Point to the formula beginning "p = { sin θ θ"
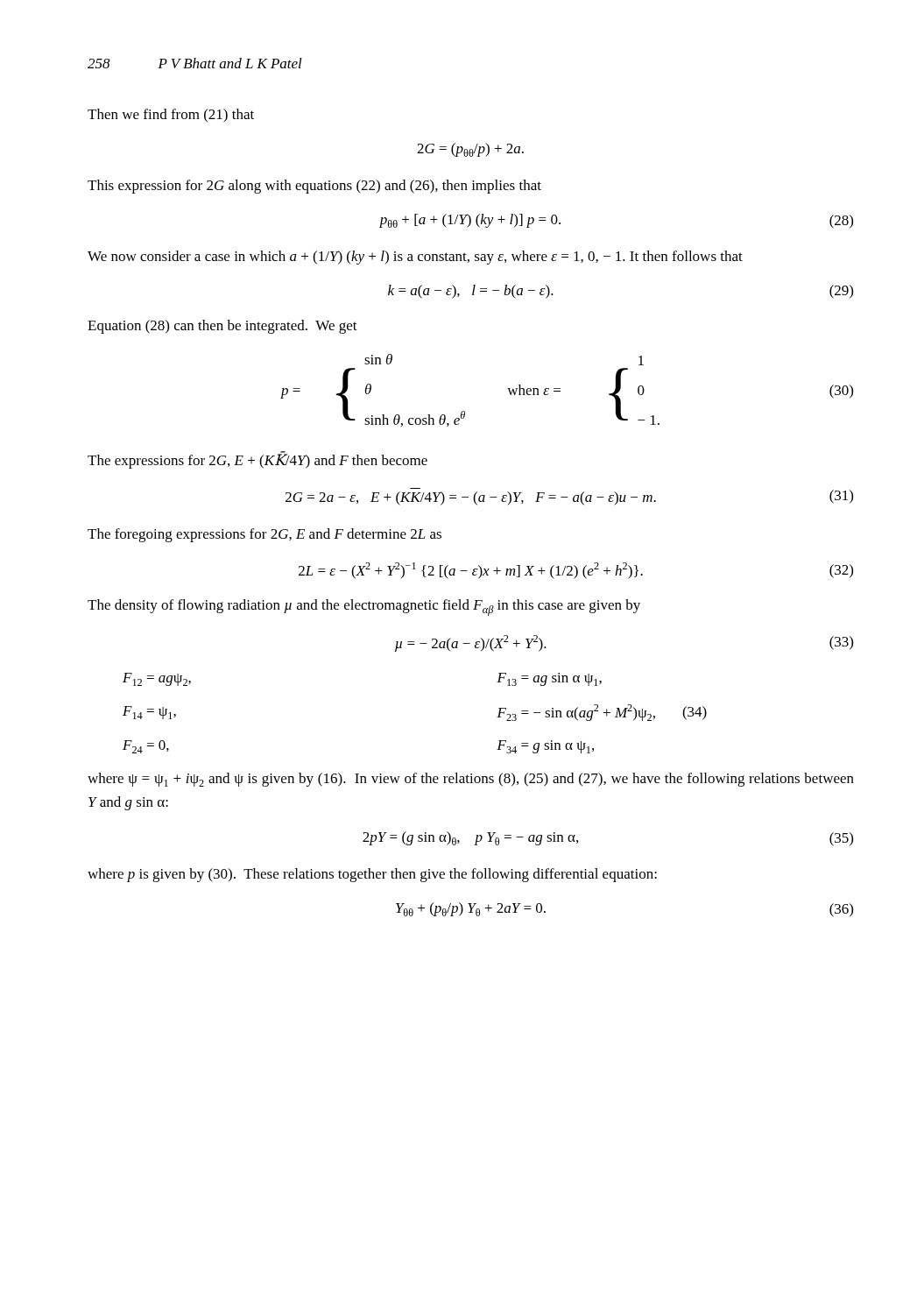The height and width of the screenshot is (1314, 924). click(471, 391)
